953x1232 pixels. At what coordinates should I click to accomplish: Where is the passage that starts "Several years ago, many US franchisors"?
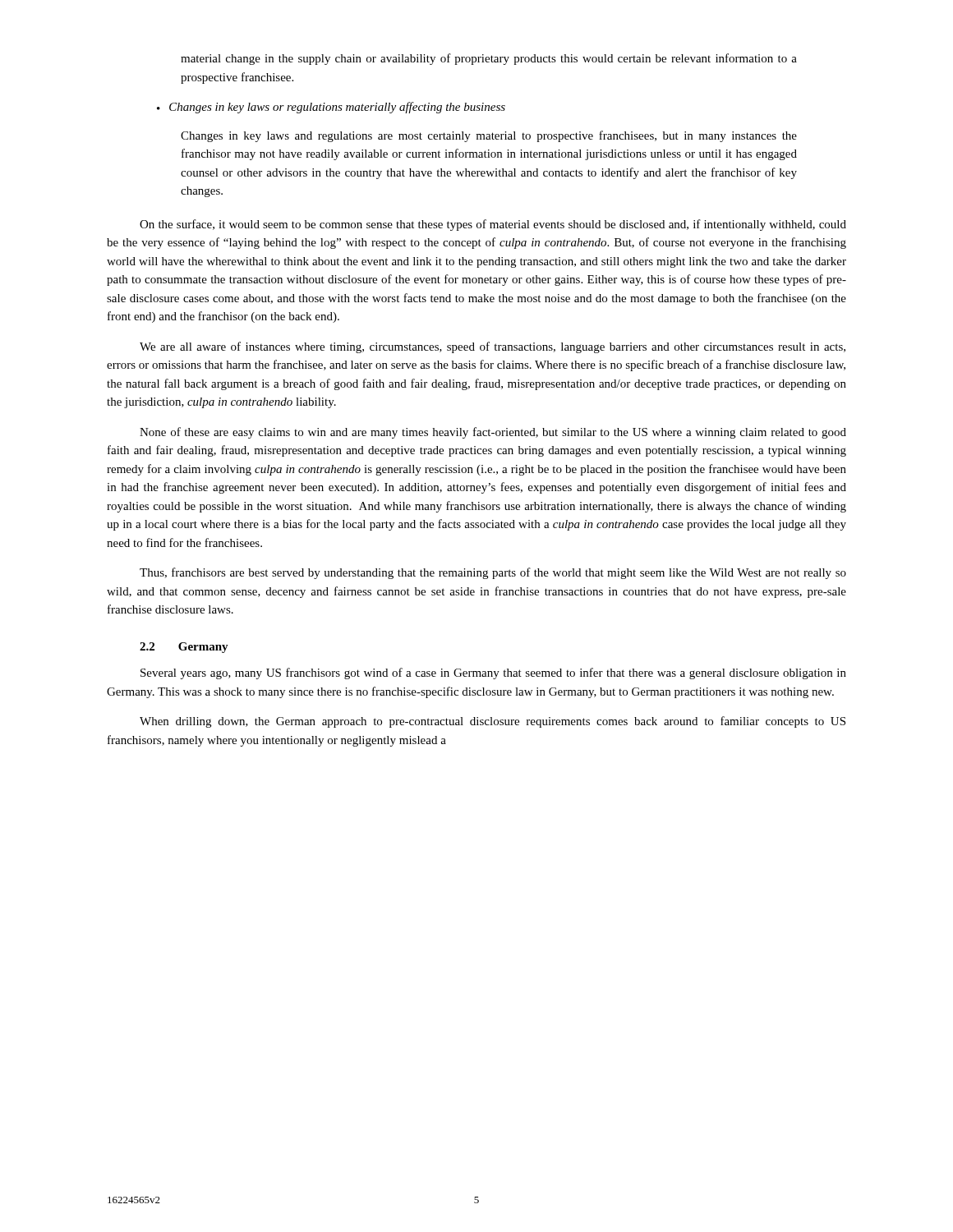coord(476,682)
